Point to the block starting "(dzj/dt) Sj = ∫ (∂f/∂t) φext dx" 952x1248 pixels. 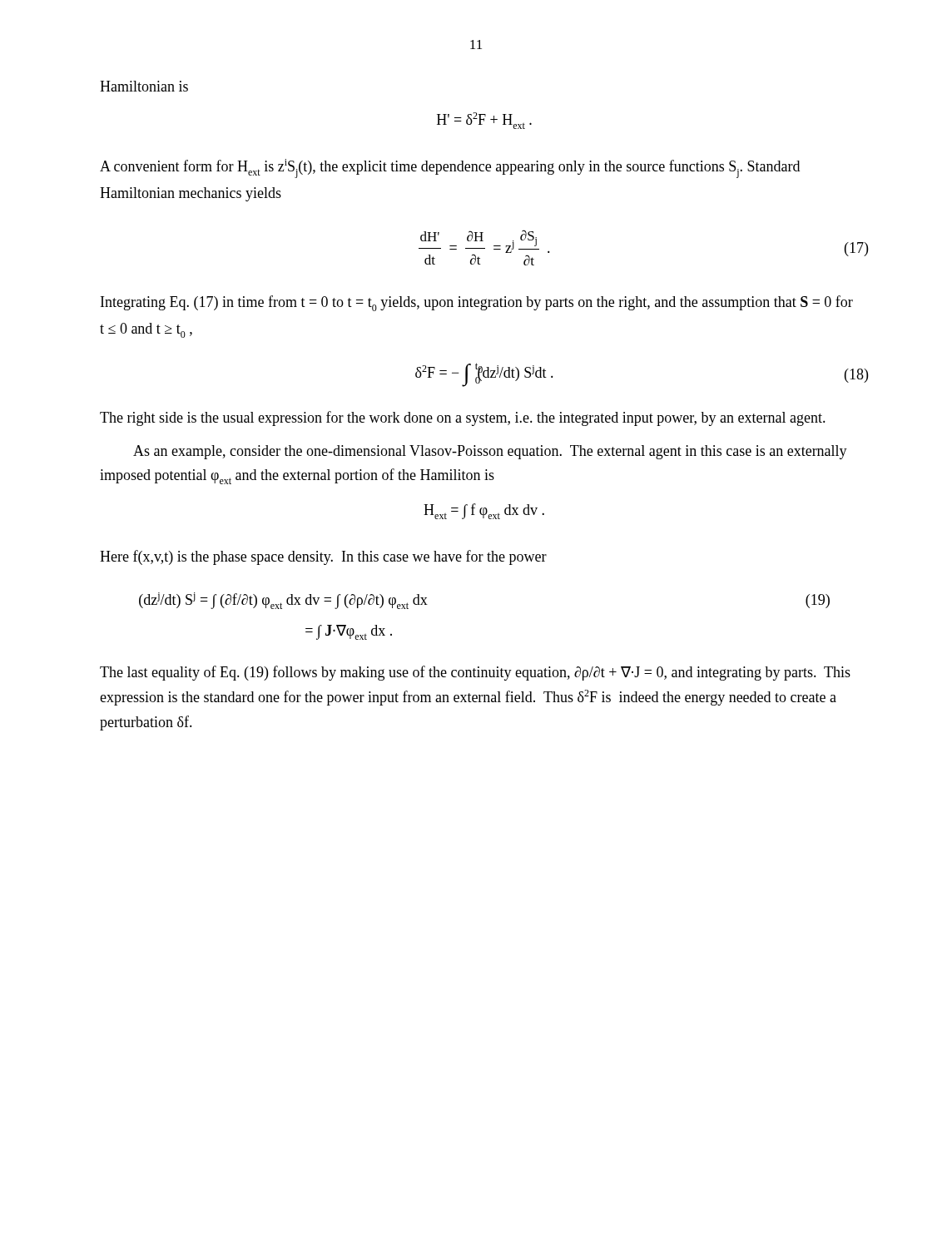point(293,600)
